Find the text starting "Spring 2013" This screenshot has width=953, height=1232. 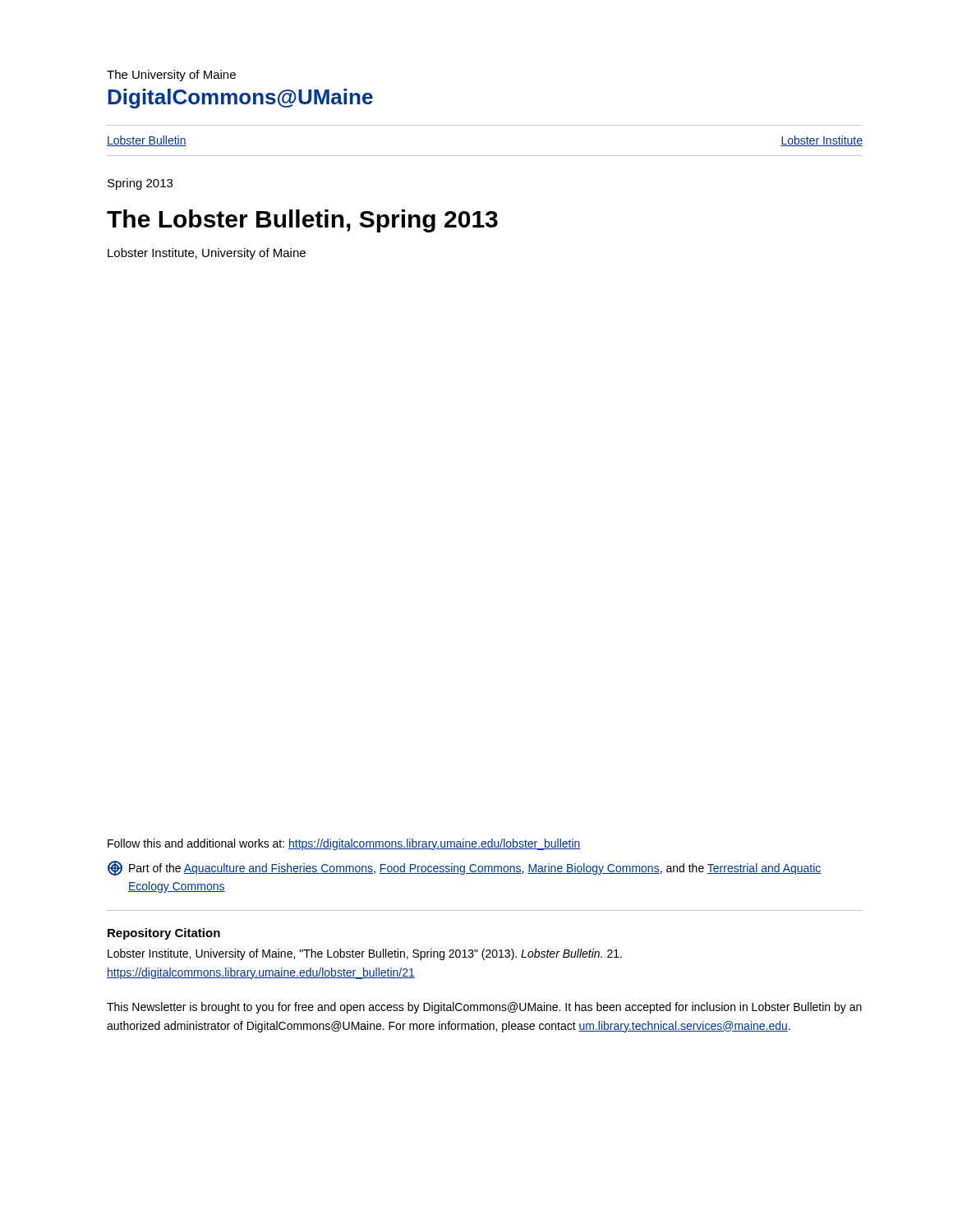(x=140, y=184)
